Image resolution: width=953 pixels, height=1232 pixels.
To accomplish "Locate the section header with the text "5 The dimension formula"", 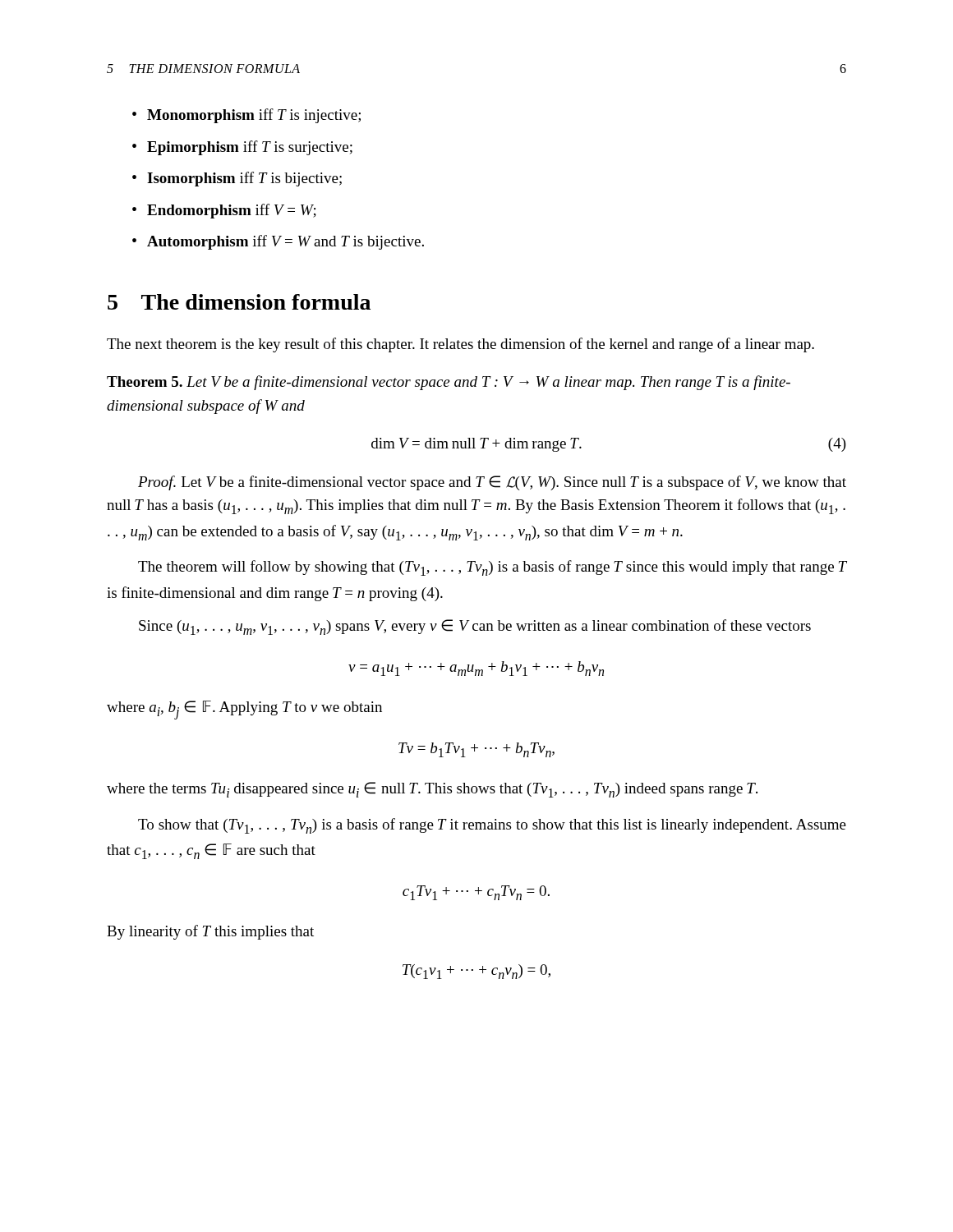I will (239, 301).
